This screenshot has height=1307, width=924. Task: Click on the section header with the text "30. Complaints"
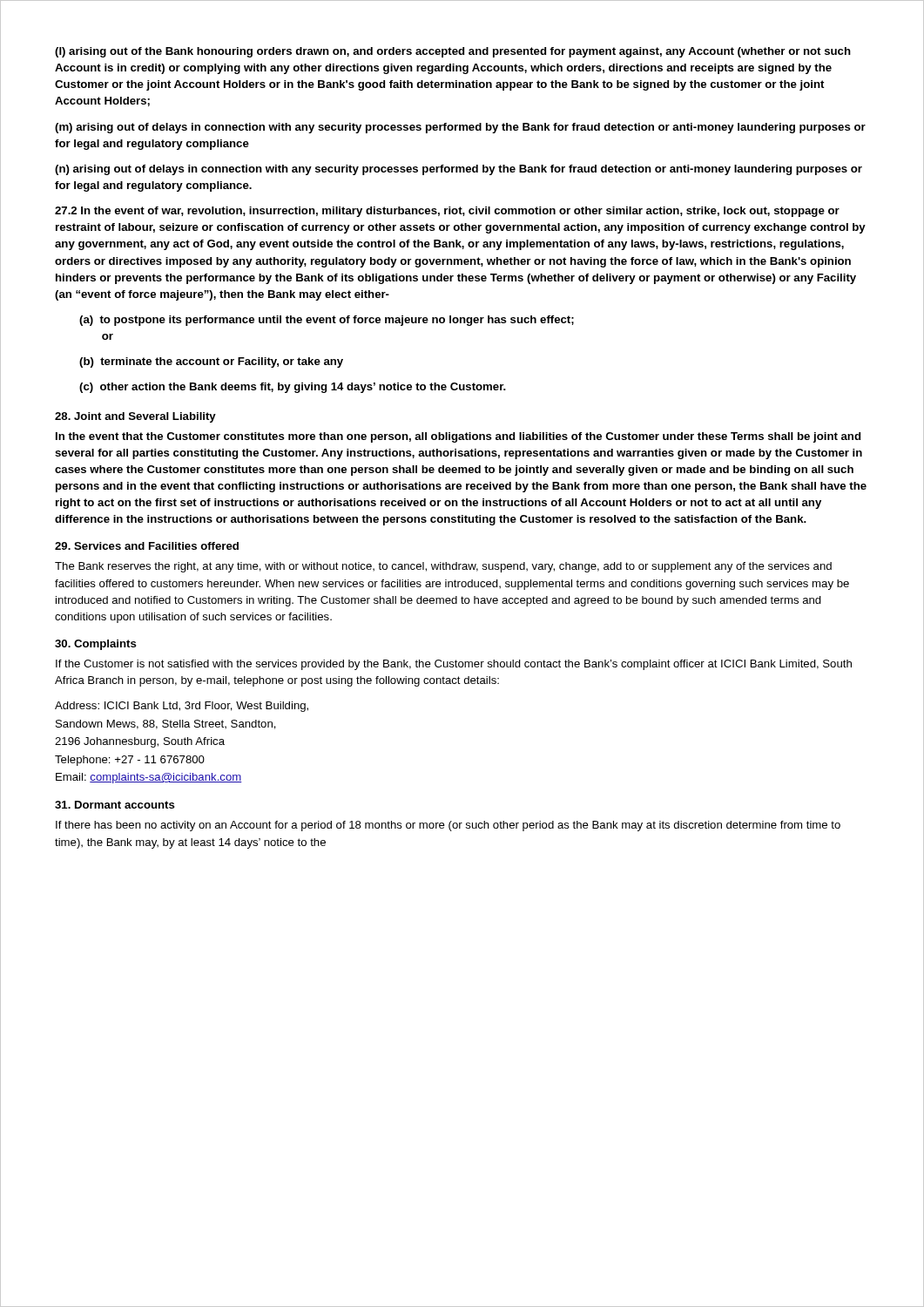pos(96,643)
